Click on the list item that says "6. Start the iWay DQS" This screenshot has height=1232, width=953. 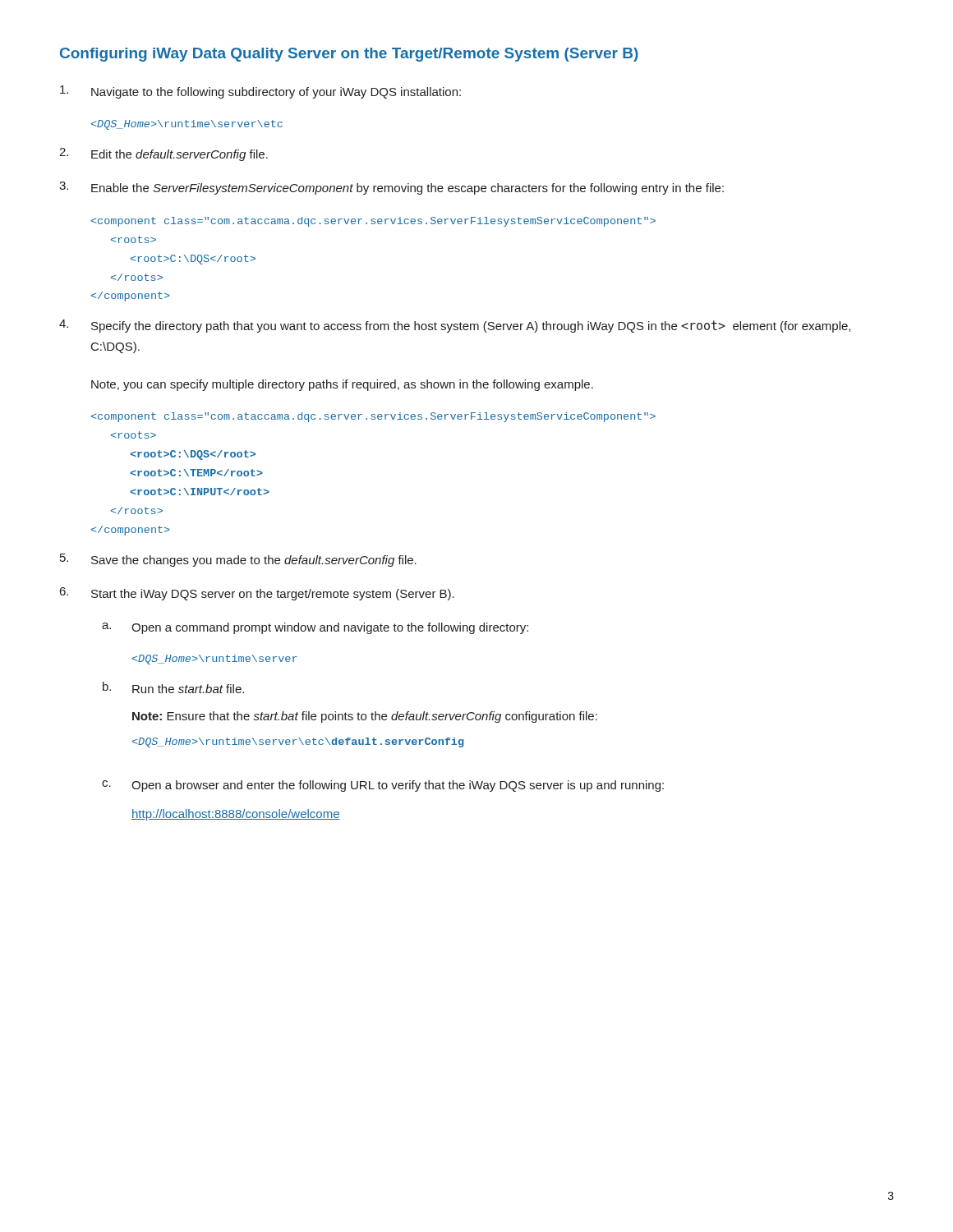point(257,594)
